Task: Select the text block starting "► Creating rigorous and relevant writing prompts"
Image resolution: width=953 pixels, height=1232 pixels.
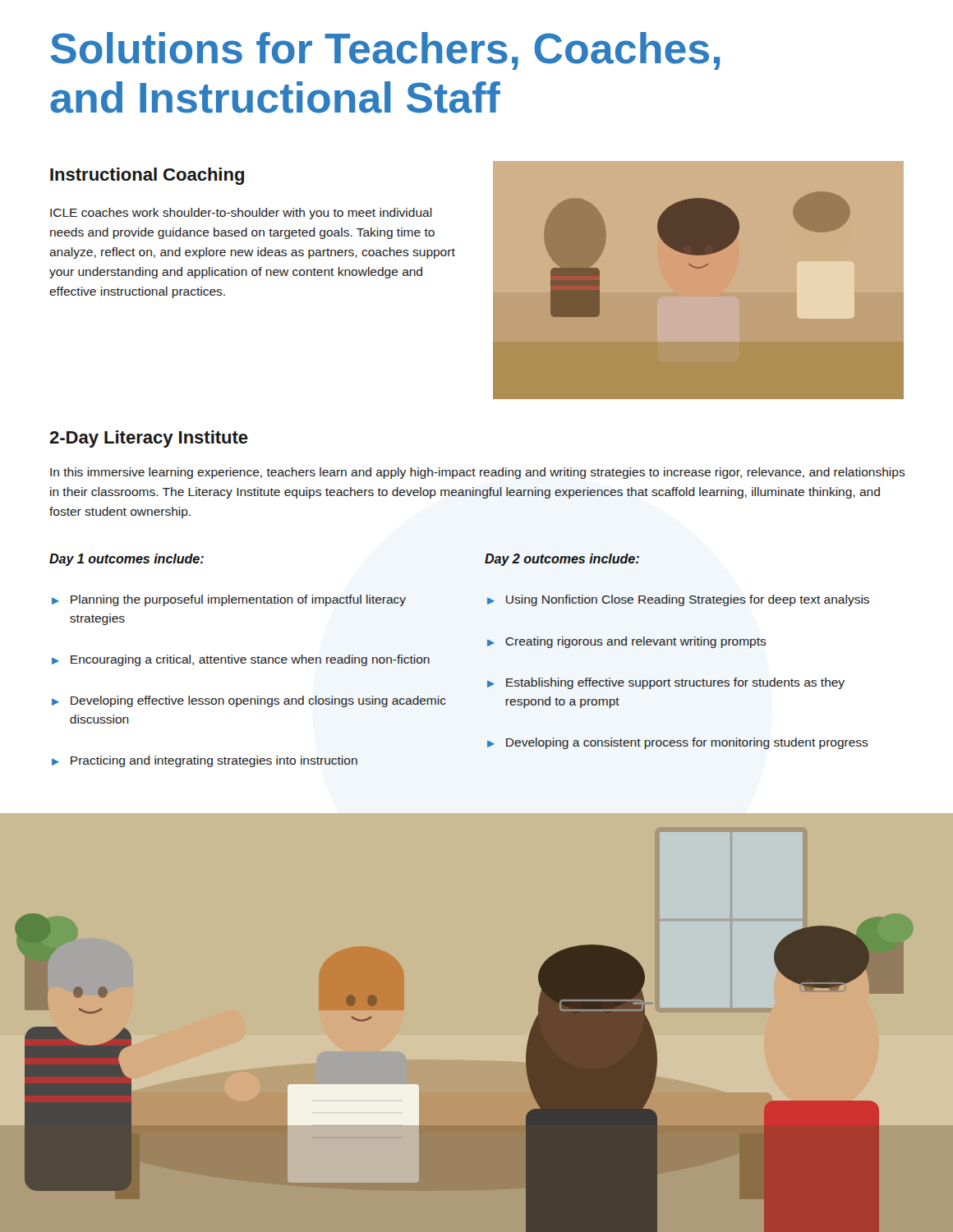Action: [x=626, y=641]
